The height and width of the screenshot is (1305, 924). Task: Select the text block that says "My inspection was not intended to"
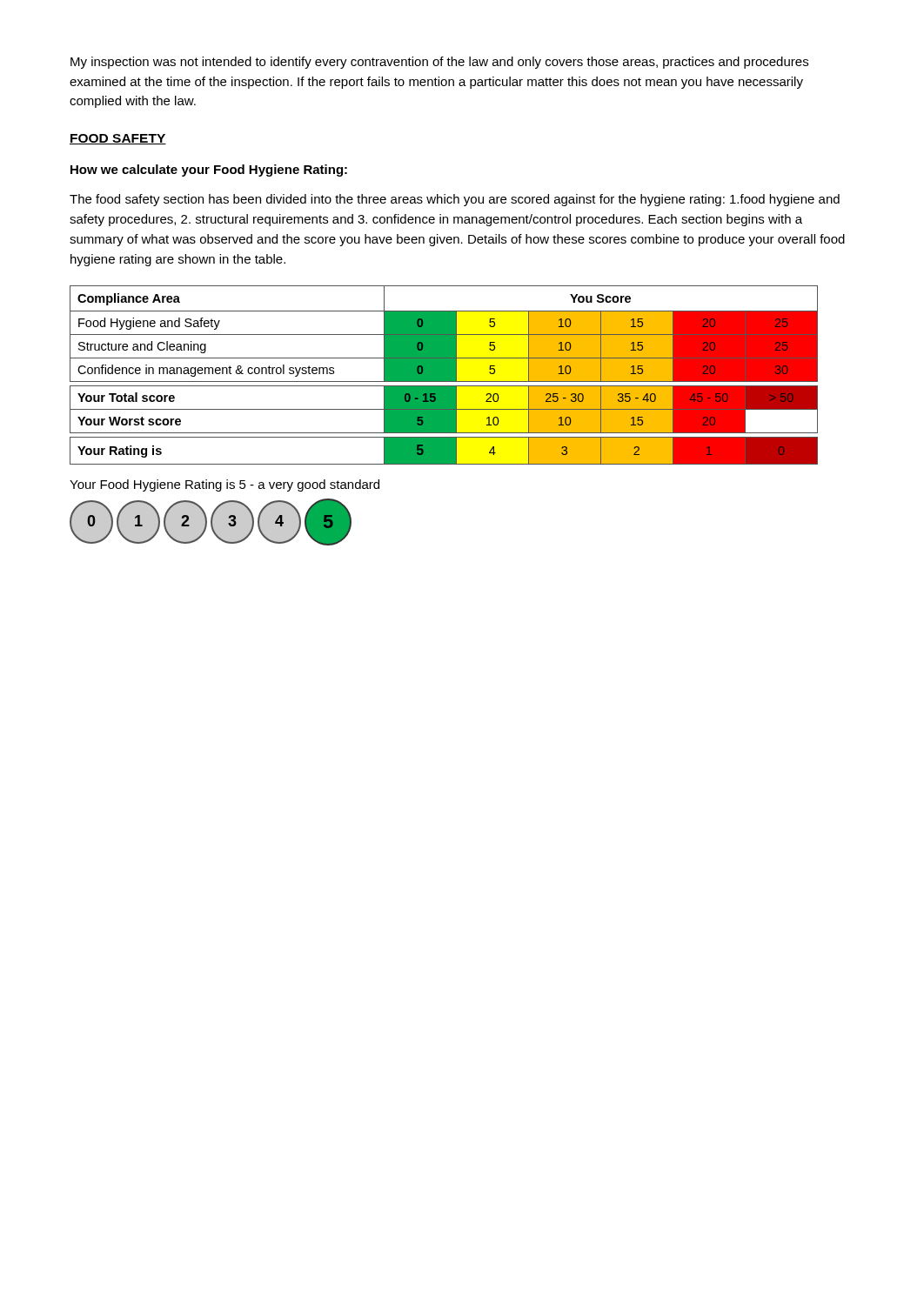[462, 82]
